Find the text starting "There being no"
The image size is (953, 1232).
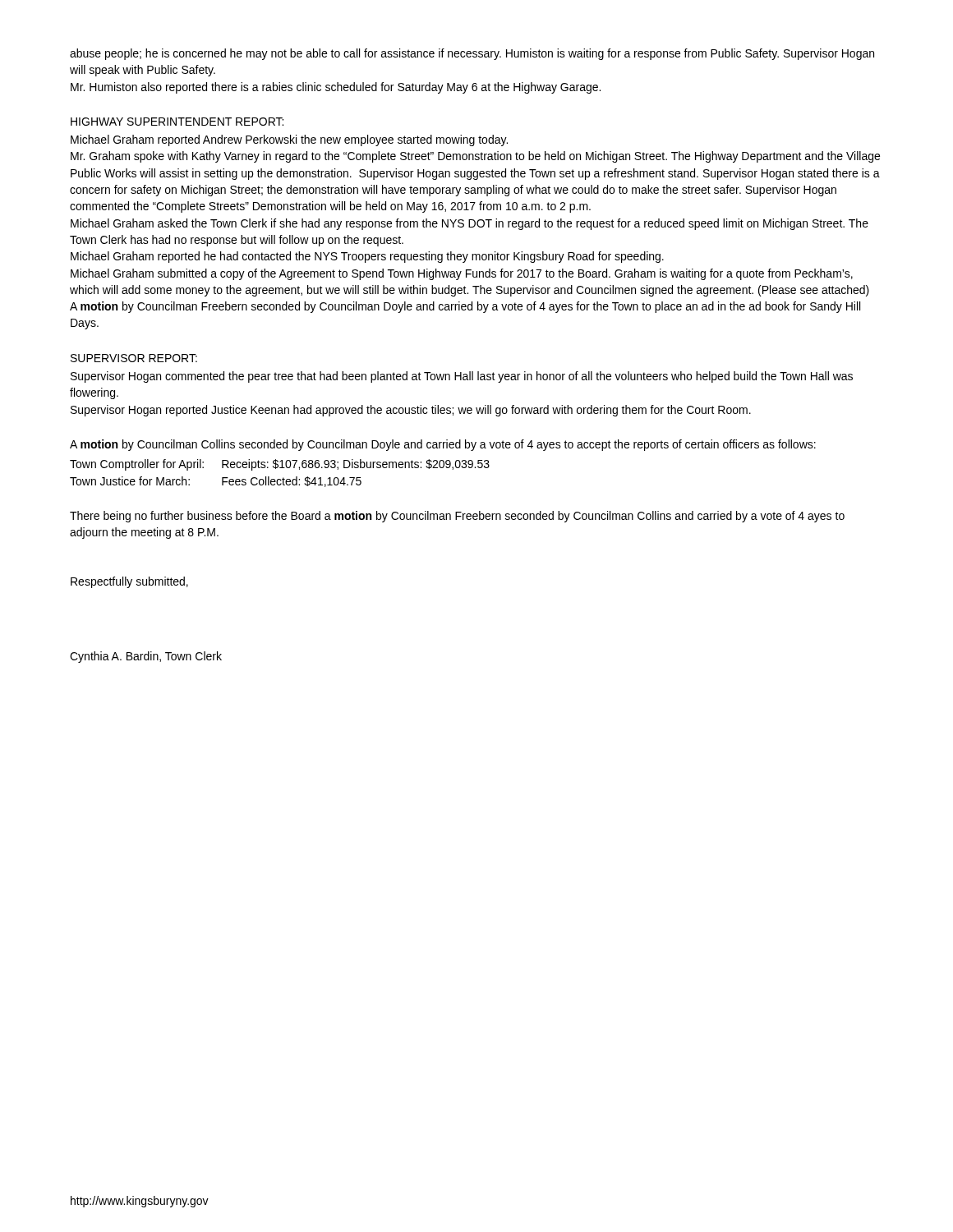[x=457, y=524]
